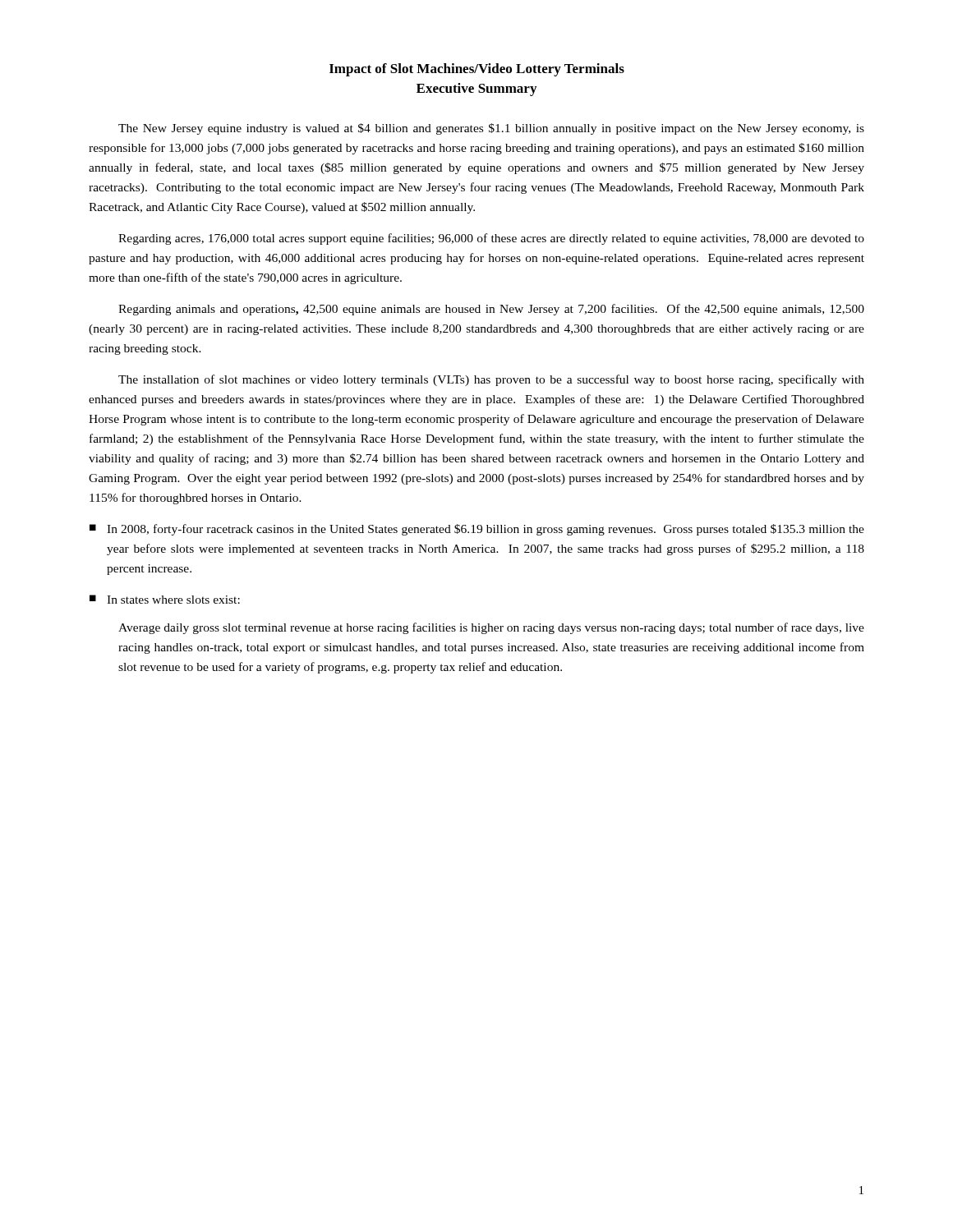Select the list item with the text "■ In 2008, forty-four"

476,549
